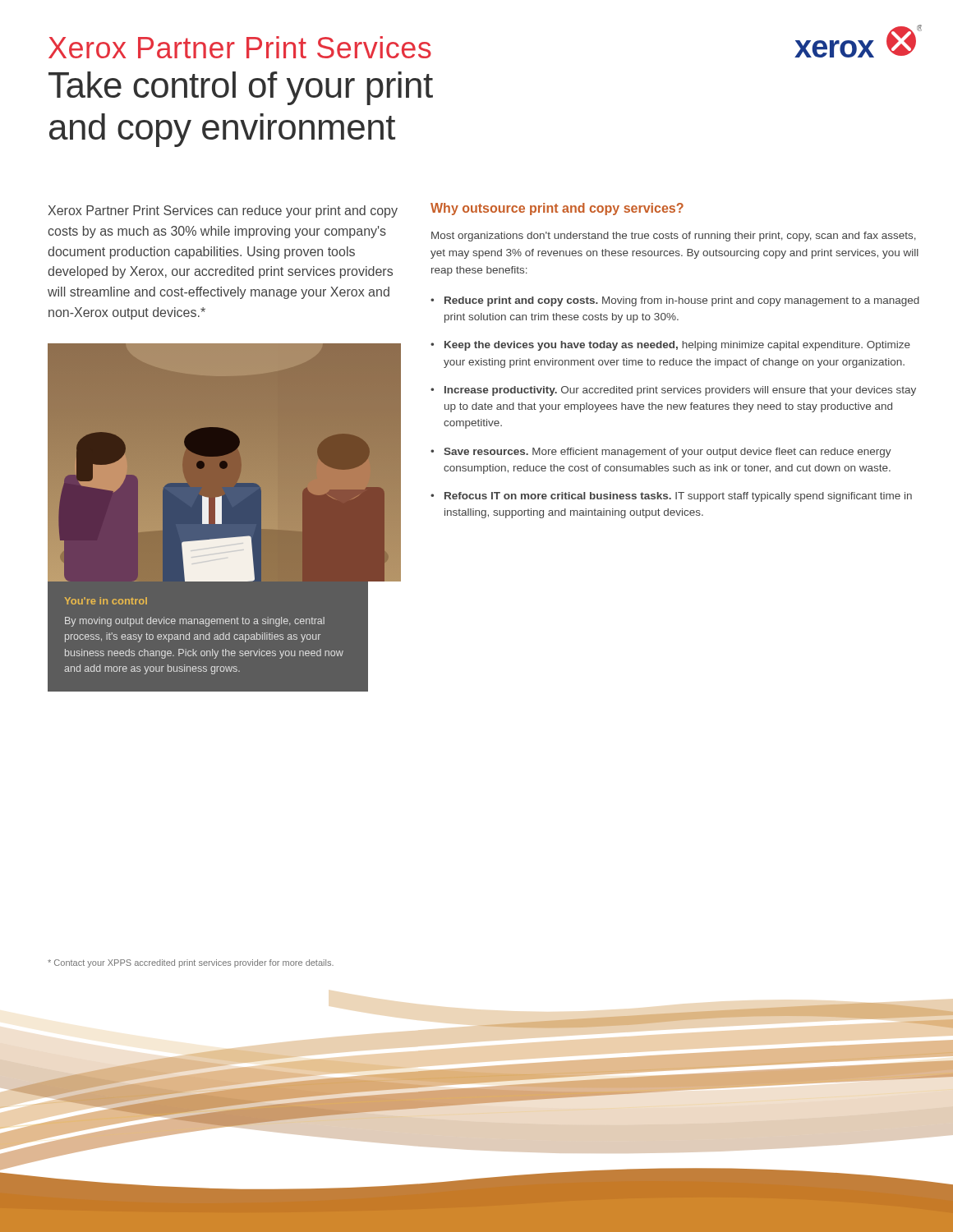Locate the passage starting "Contact your XPPS"
Image resolution: width=953 pixels, height=1232 pixels.
tap(191, 963)
